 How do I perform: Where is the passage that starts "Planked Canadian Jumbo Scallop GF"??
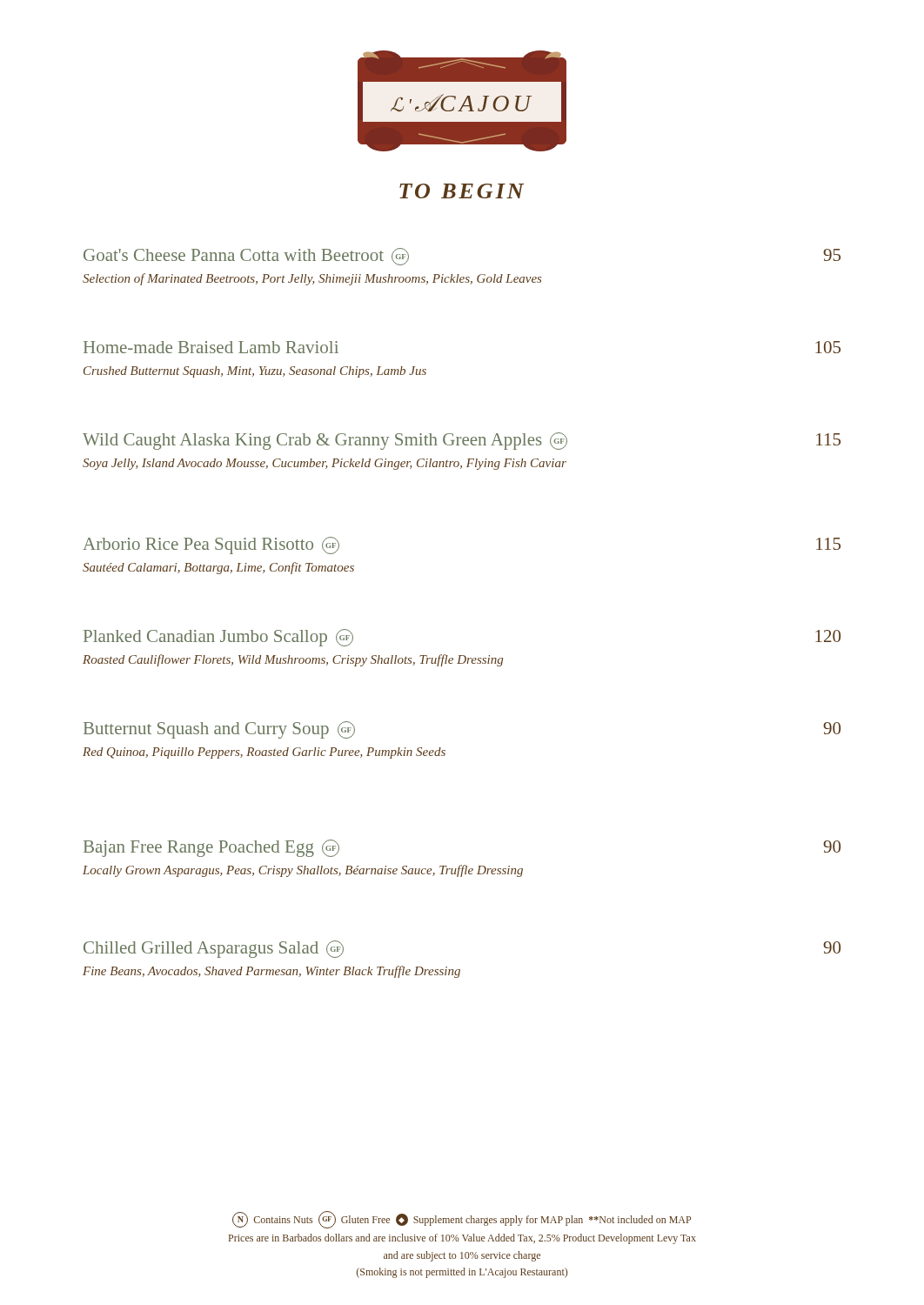pyautogui.click(x=462, y=647)
